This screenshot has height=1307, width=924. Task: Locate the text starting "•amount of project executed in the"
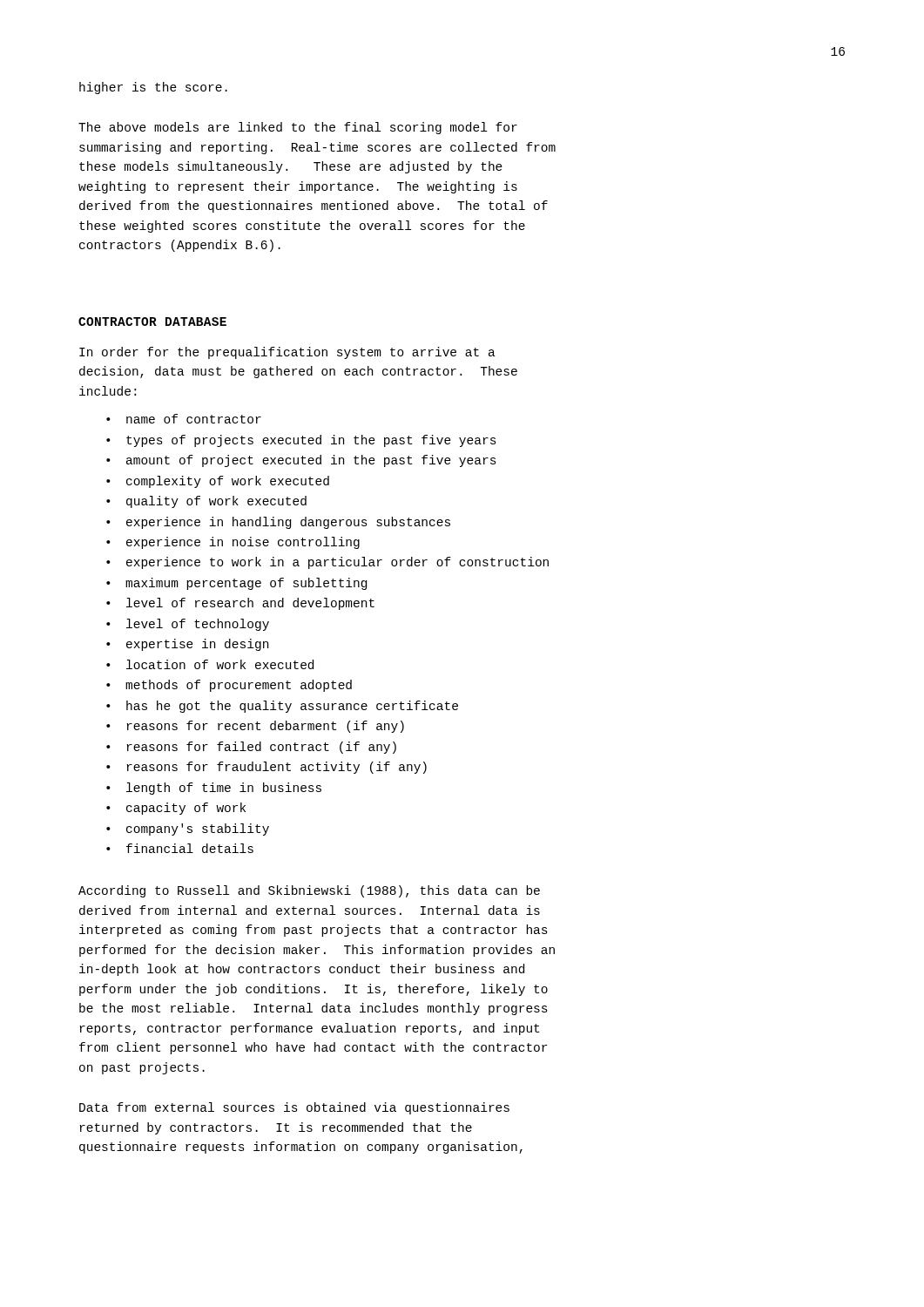[301, 461]
